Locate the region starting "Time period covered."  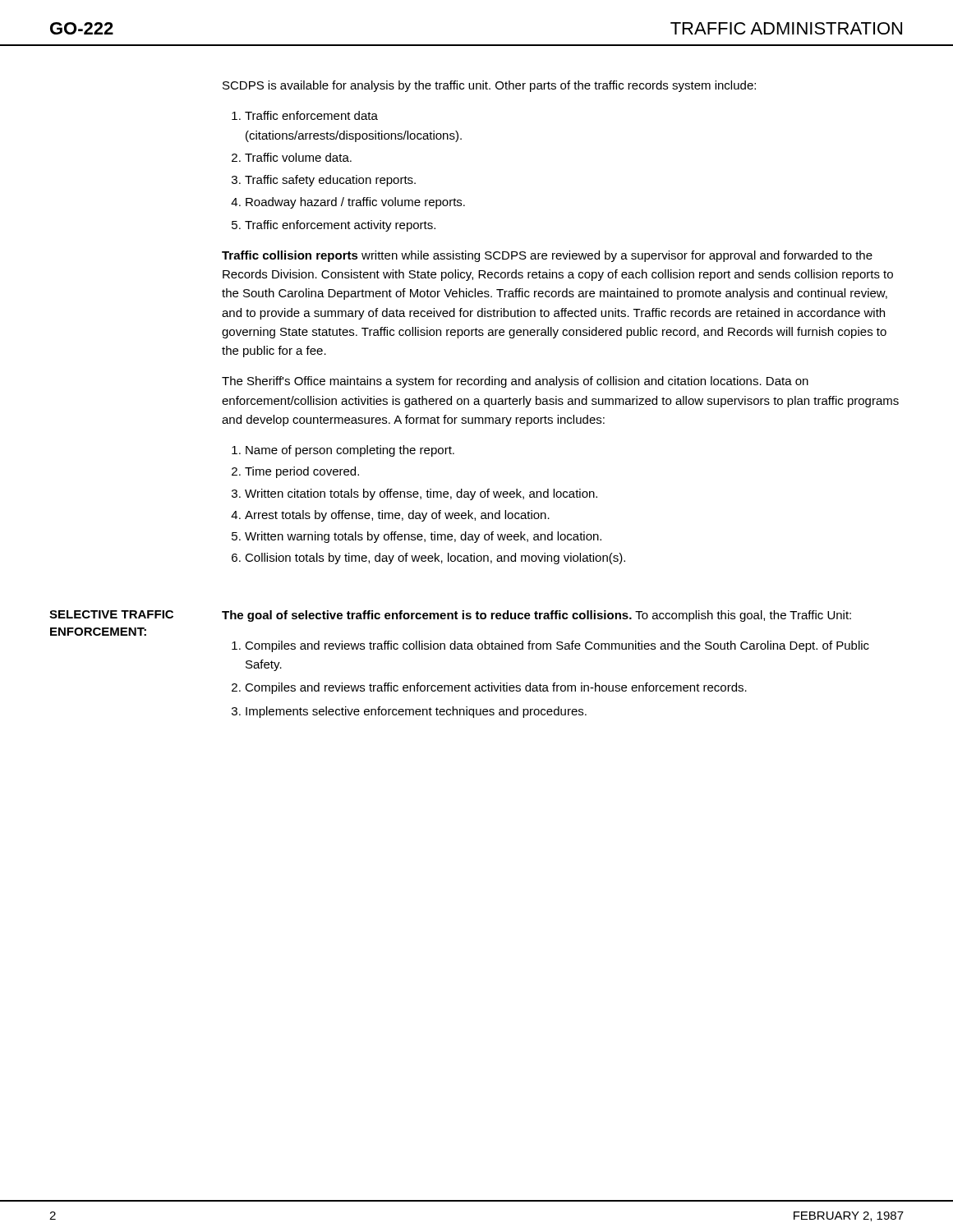pyautogui.click(x=295, y=472)
